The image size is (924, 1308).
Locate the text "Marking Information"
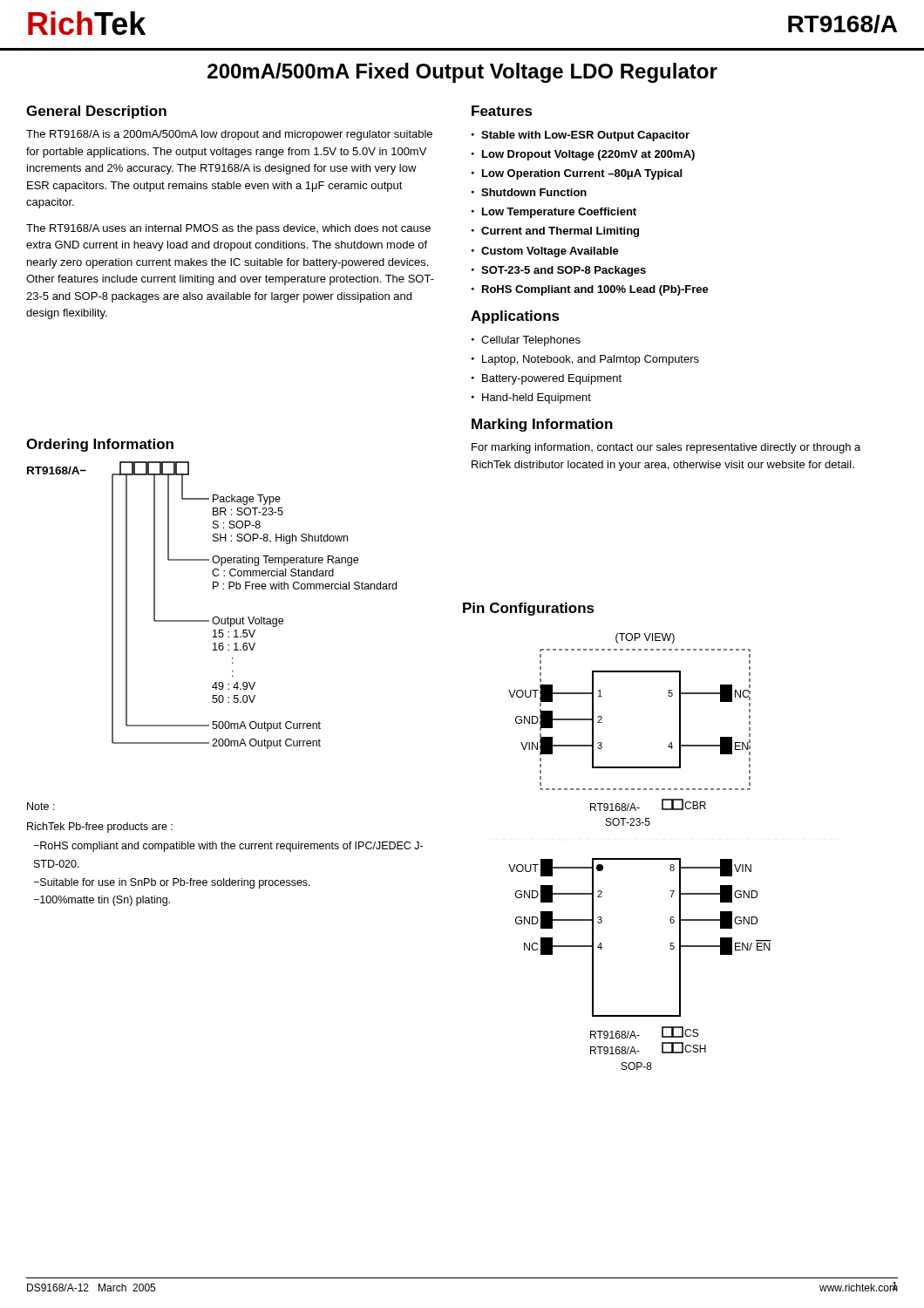click(542, 424)
